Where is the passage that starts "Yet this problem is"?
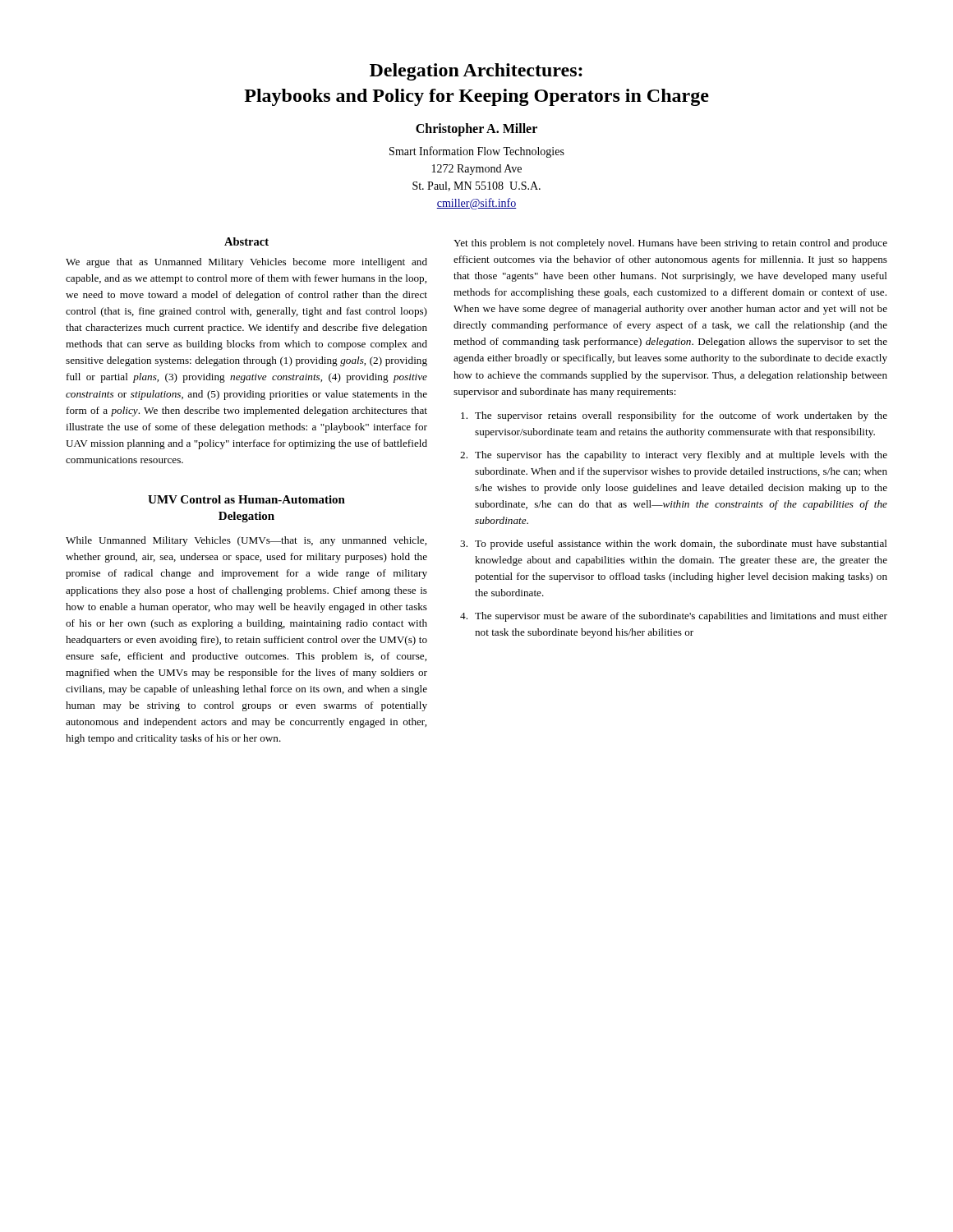Screen dimensions: 1232x953 click(670, 317)
